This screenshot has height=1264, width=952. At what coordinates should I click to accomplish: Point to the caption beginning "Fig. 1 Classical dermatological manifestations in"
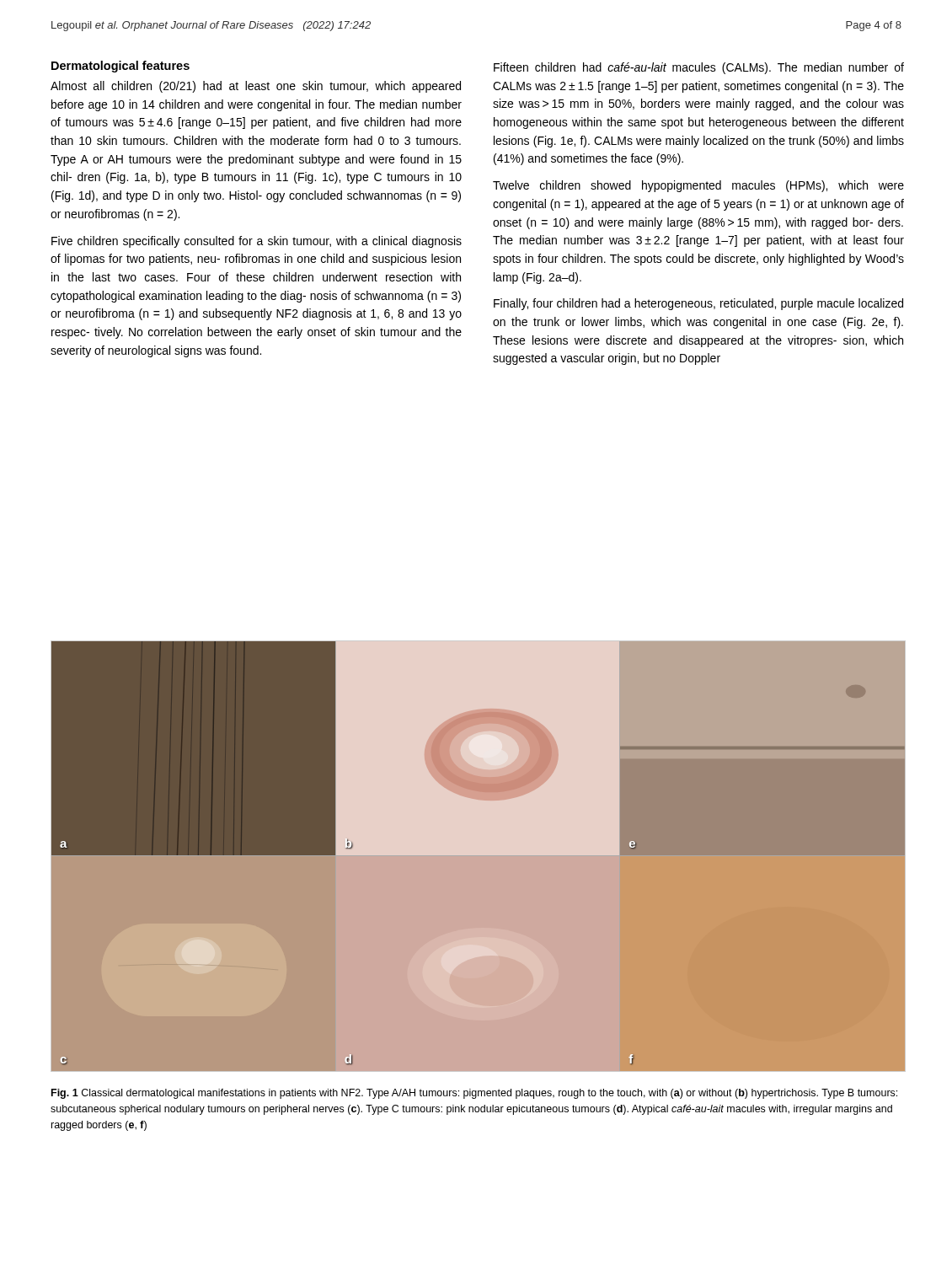[x=474, y=1109]
